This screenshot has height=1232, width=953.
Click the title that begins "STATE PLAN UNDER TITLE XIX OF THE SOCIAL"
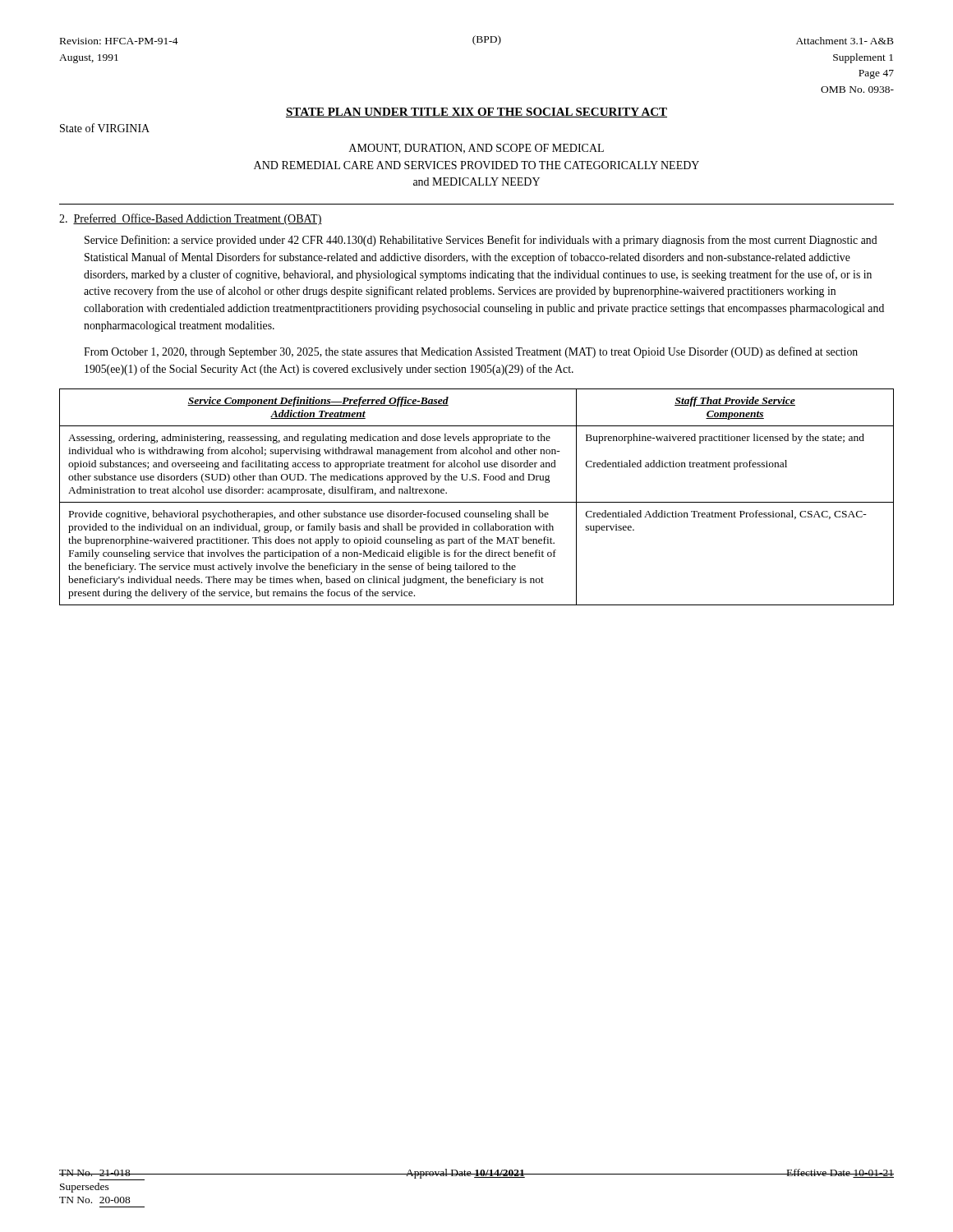click(x=476, y=112)
